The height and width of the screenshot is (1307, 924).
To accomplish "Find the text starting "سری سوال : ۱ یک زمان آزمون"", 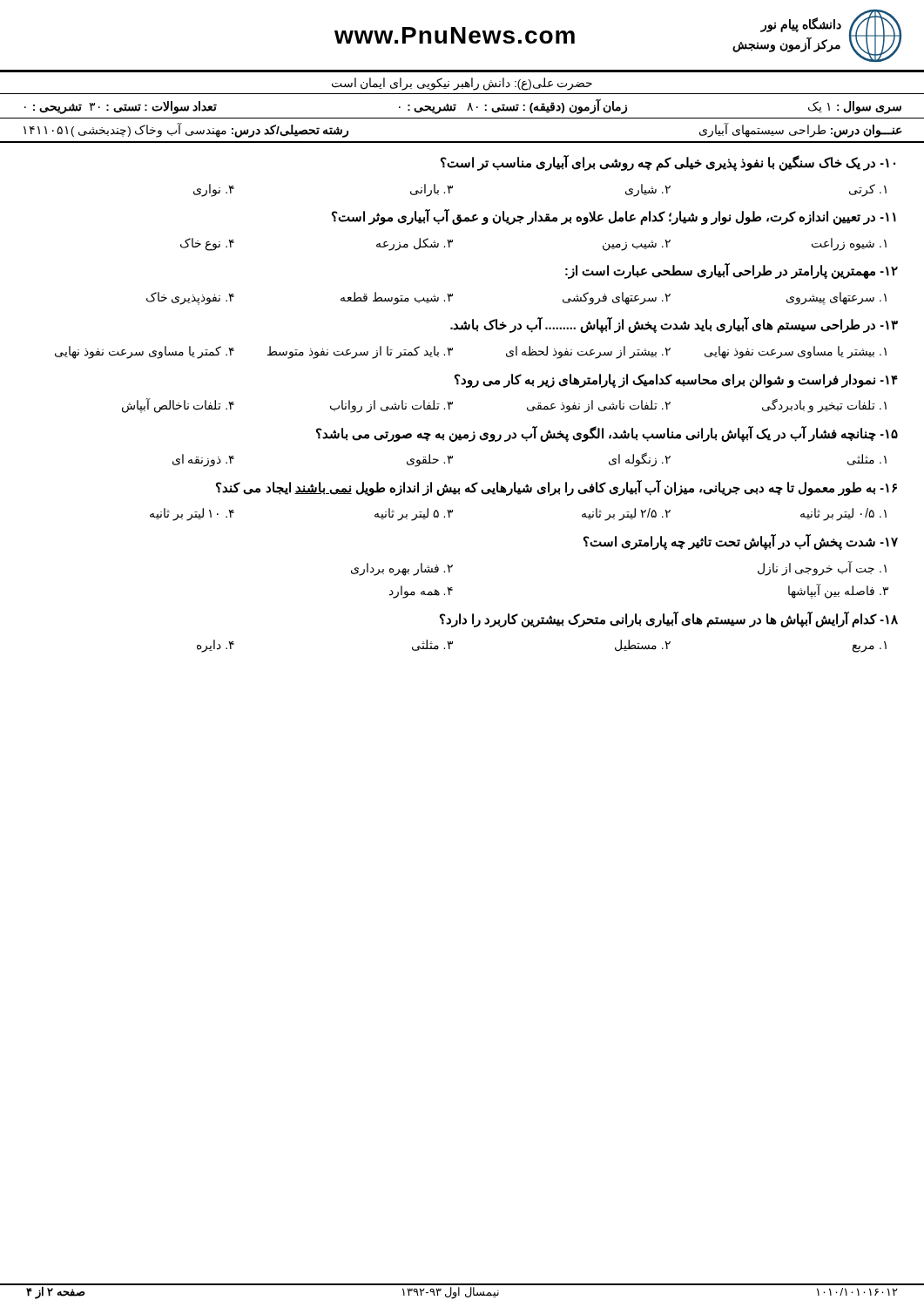I will point(462,106).
